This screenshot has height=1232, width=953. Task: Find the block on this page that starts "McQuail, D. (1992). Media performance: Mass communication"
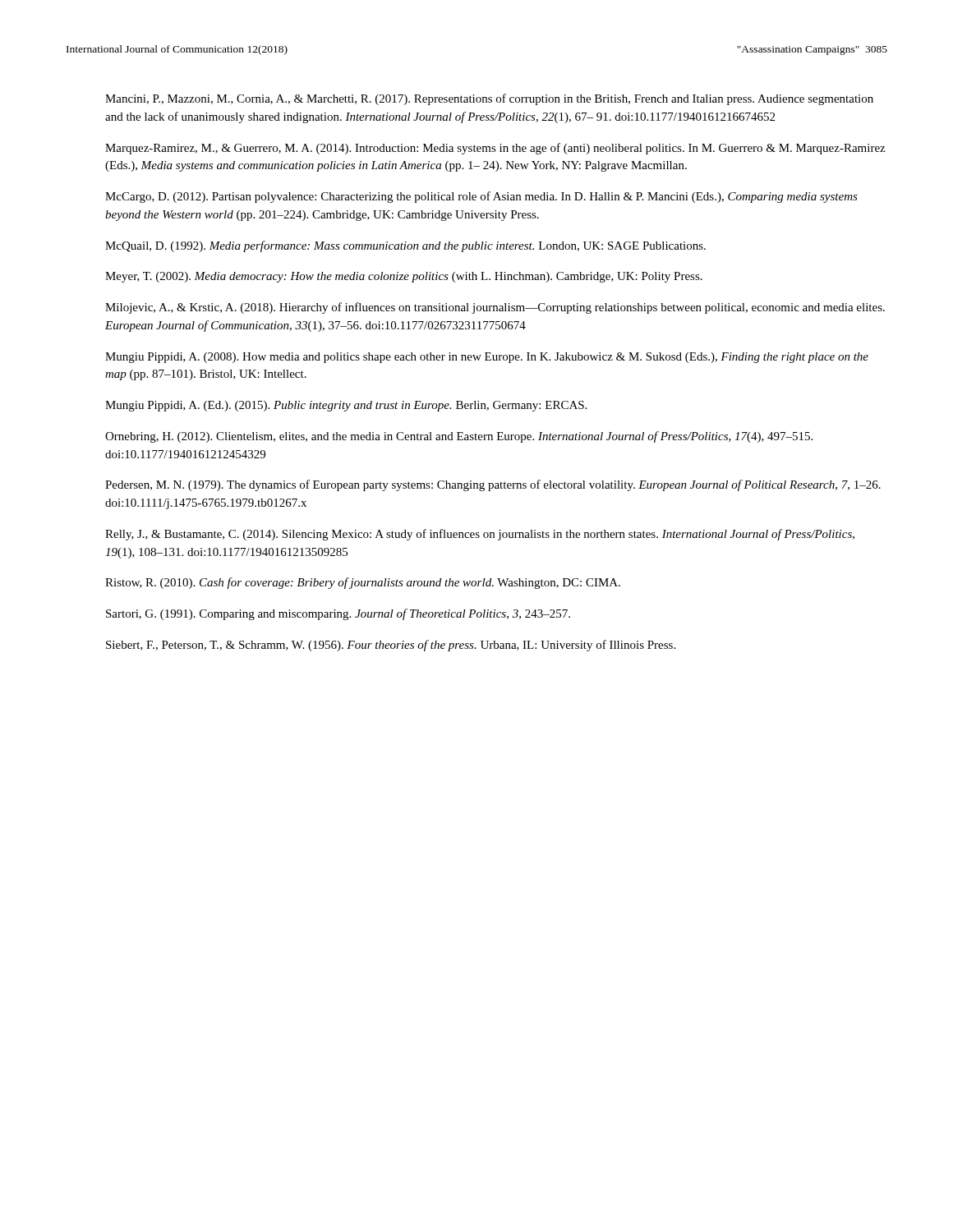click(476, 246)
